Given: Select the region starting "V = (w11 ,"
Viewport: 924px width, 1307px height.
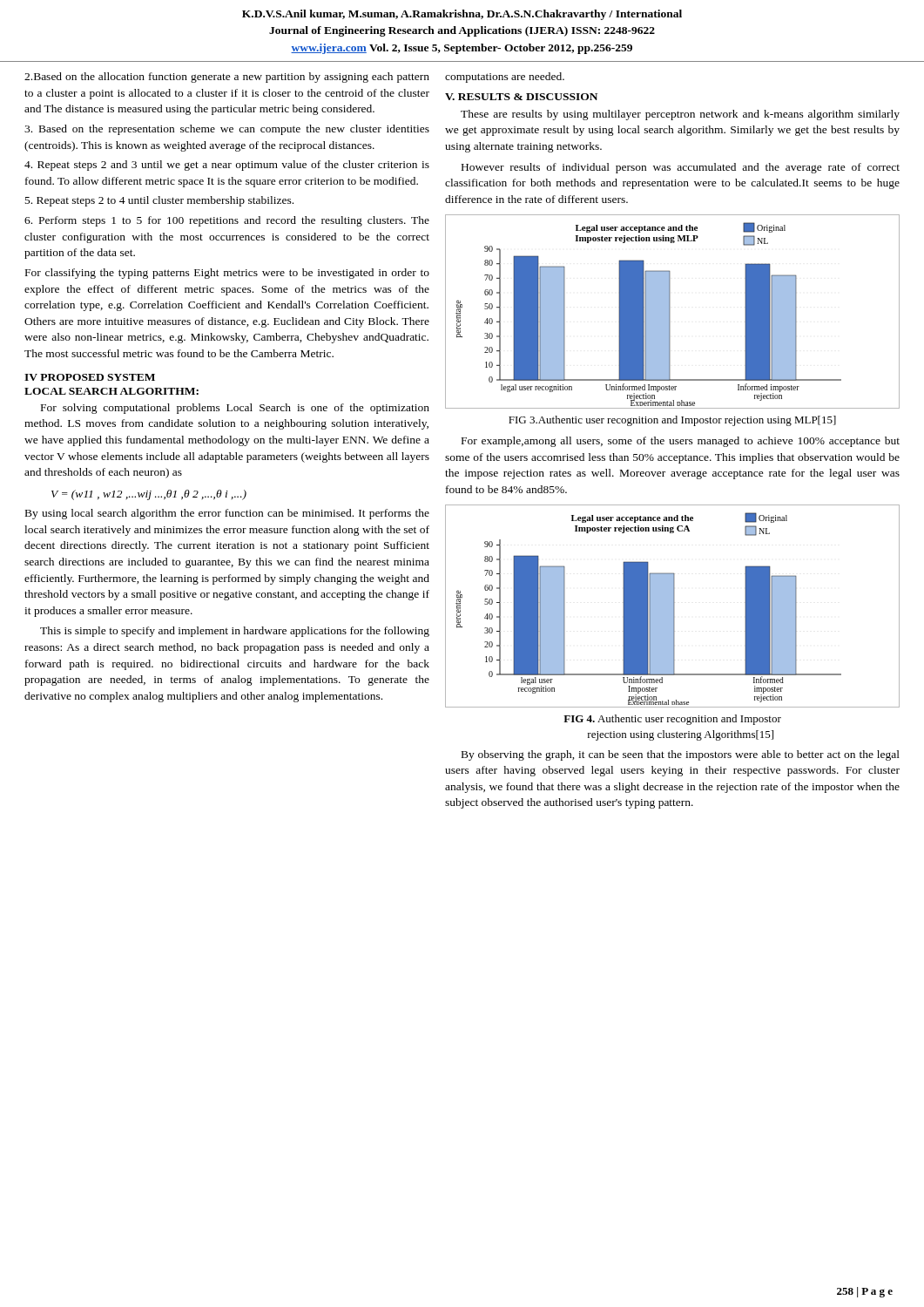Looking at the screenshot, I should click(x=149, y=493).
